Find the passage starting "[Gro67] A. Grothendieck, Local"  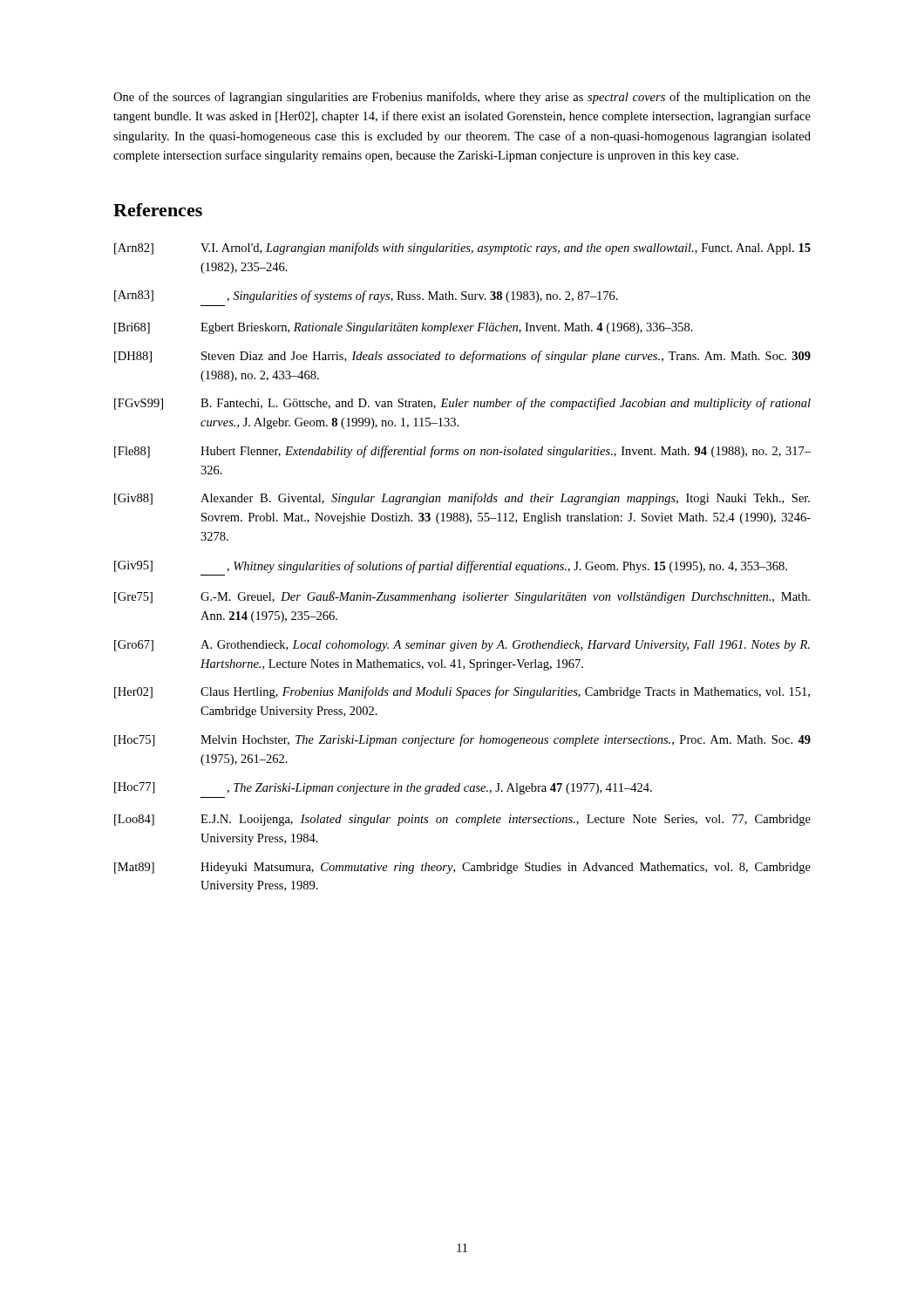click(462, 655)
